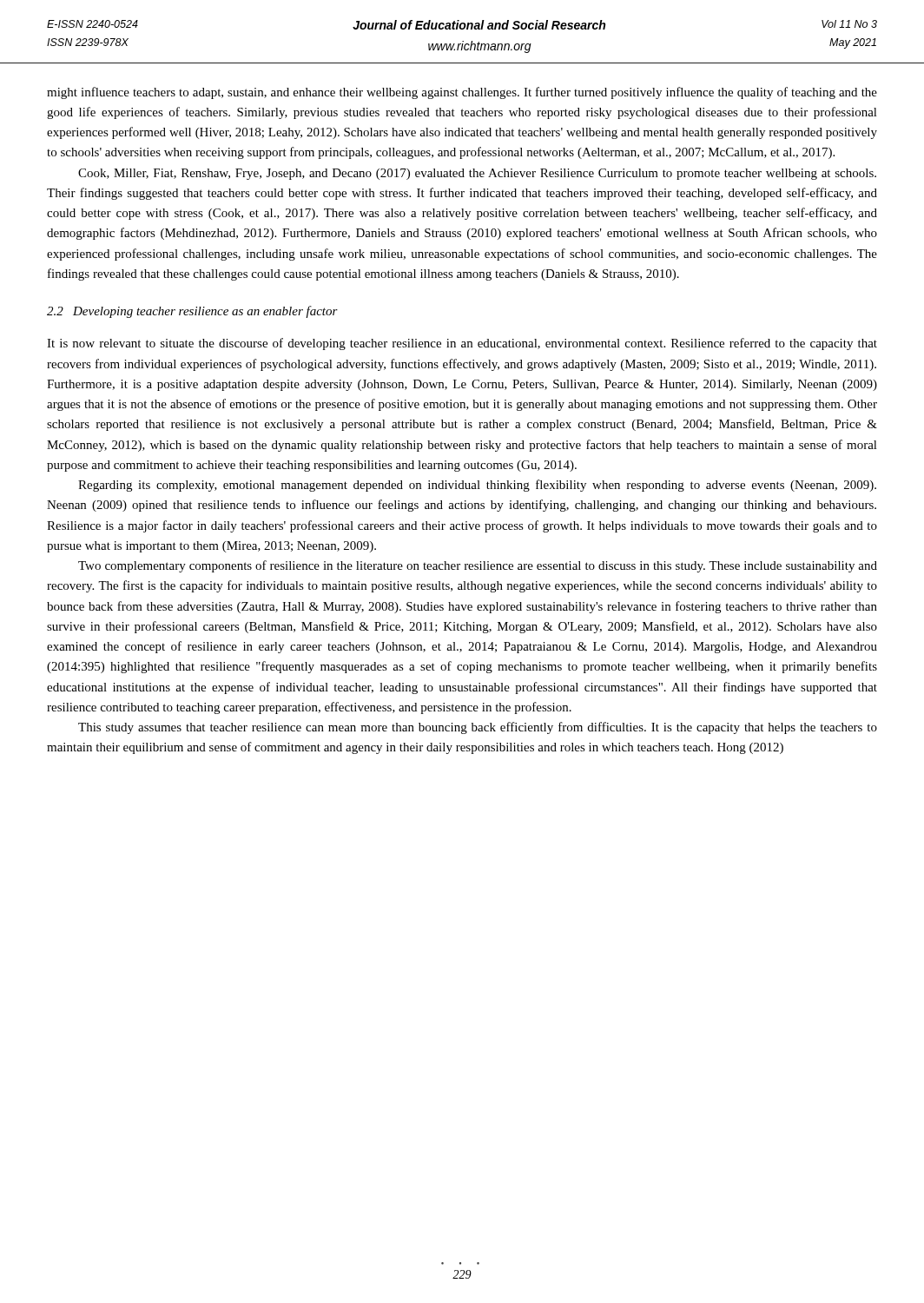Locate the block of text that opens with "It is now relevant to situate the discourse"
This screenshot has width=924, height=1303.
point(462,405)
